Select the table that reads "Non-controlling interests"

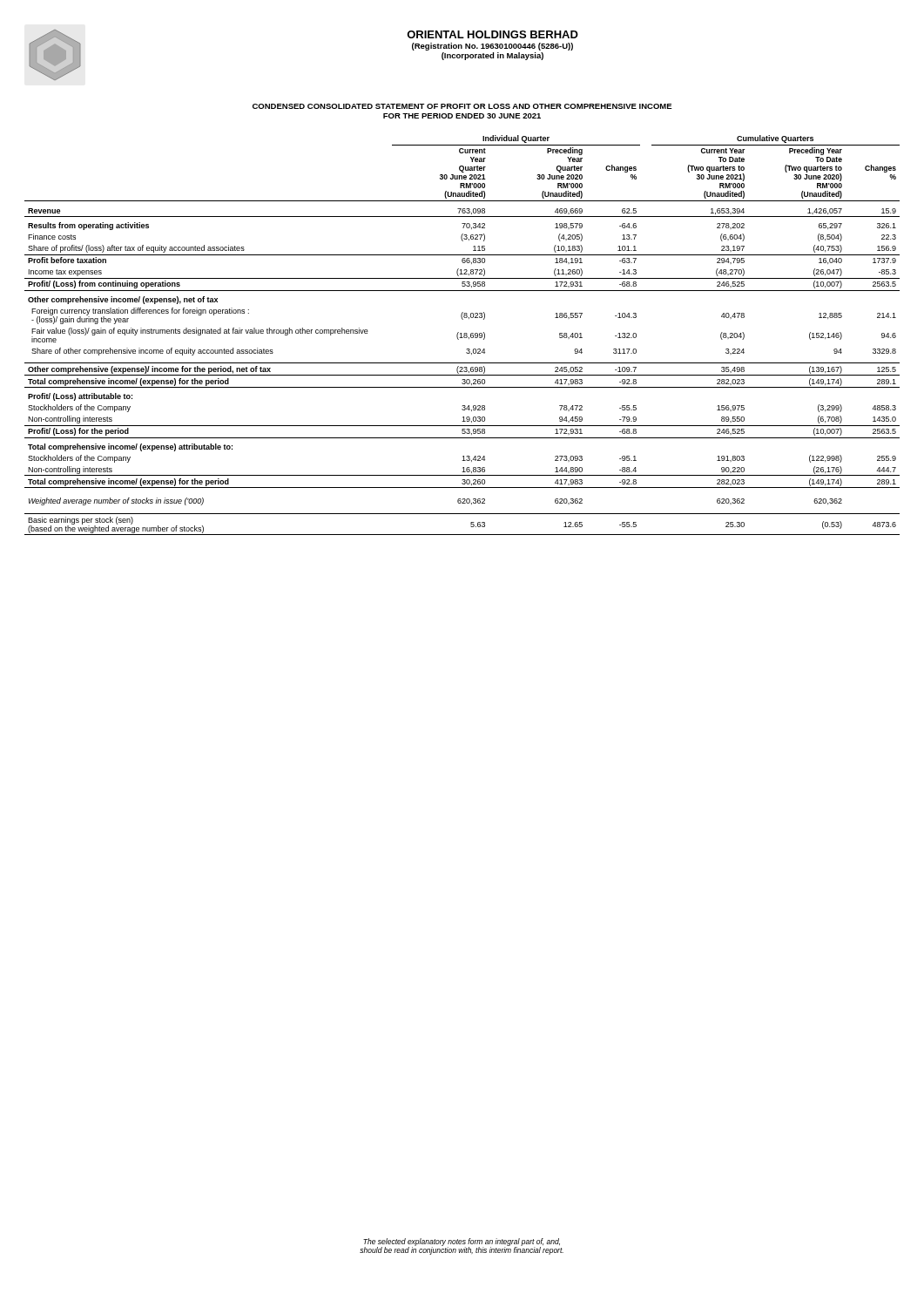[462, 334]
